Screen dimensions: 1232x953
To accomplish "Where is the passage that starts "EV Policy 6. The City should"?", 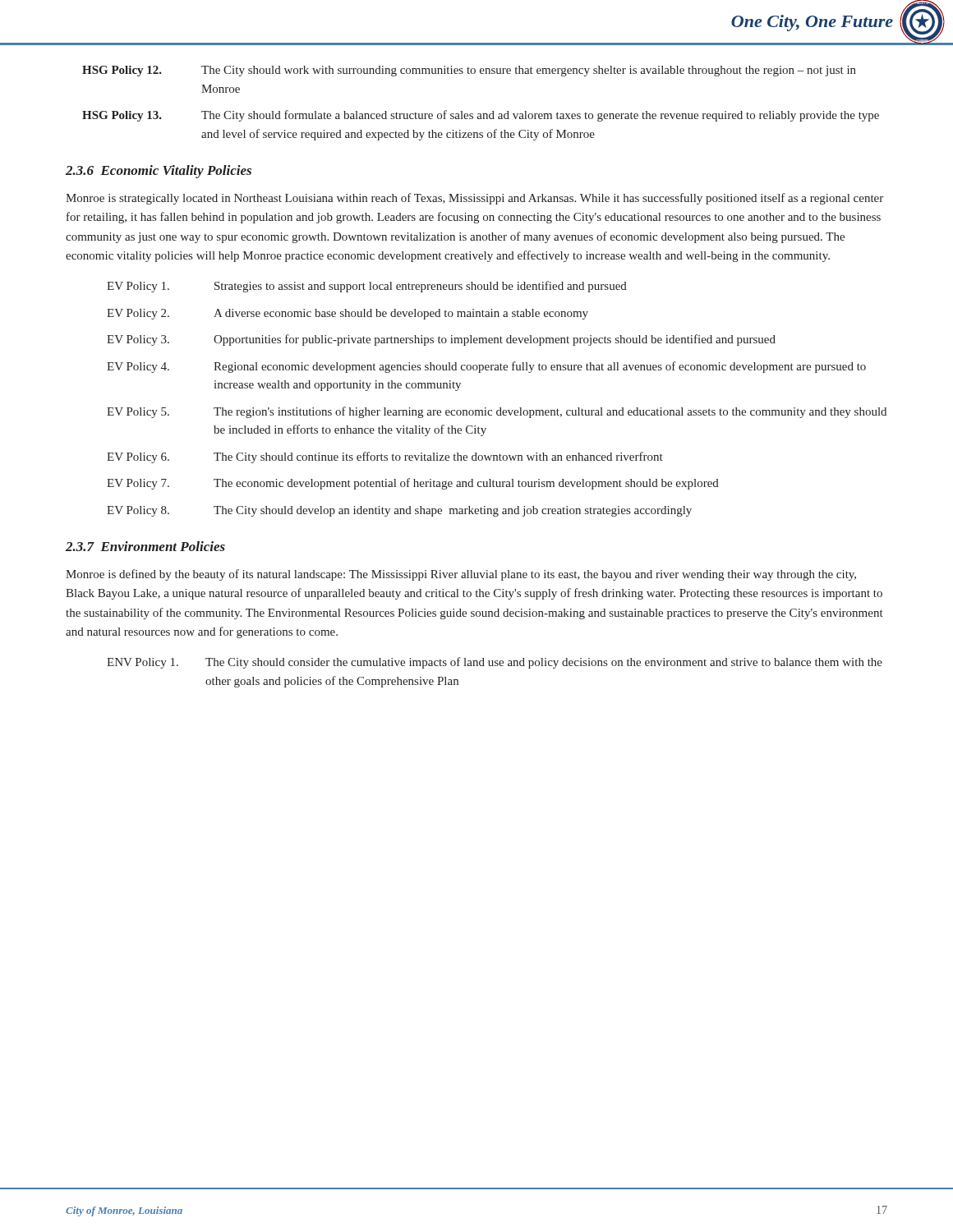I will (x=497, y=456).
